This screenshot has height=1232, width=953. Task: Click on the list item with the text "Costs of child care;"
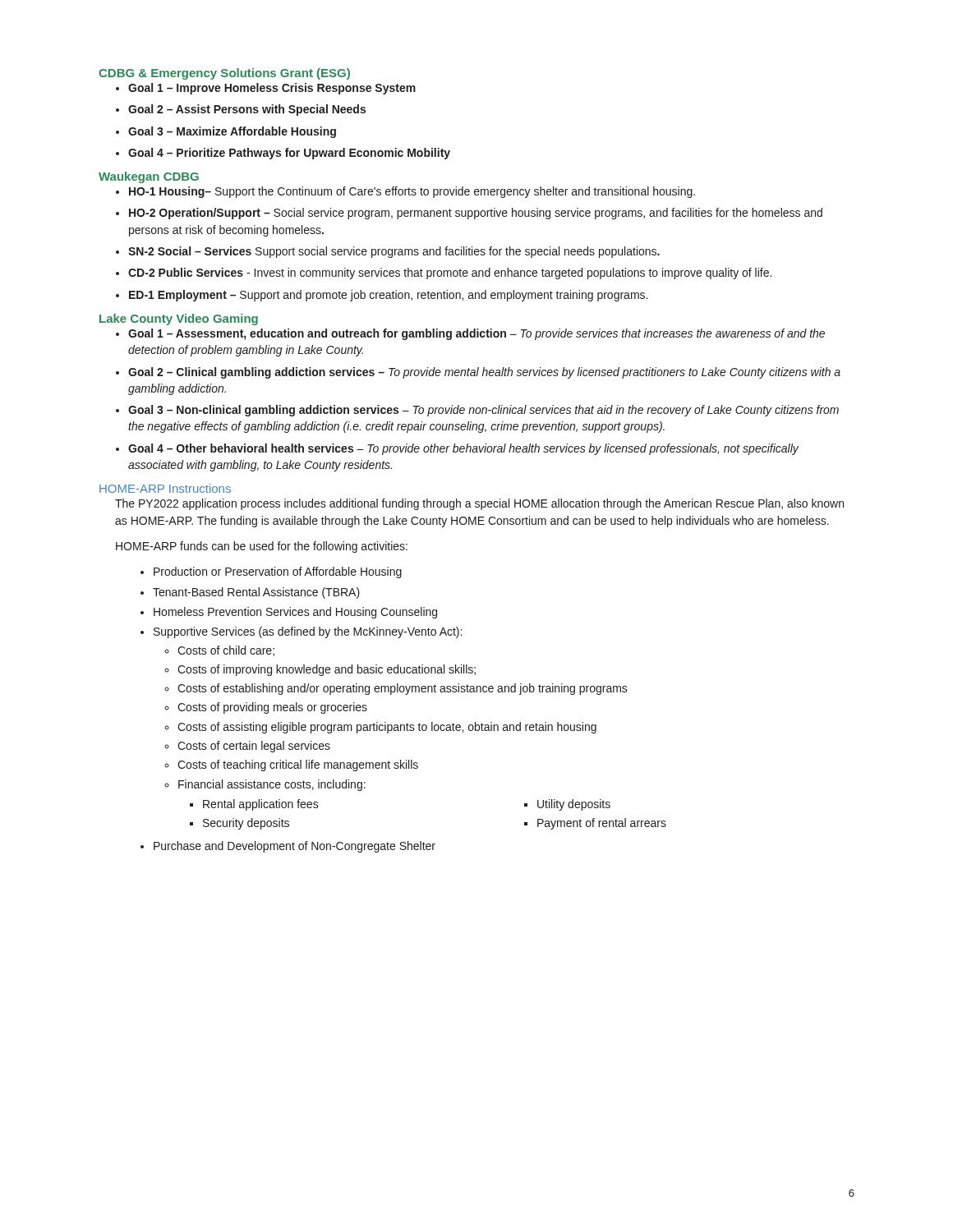(x=226, y=651)
